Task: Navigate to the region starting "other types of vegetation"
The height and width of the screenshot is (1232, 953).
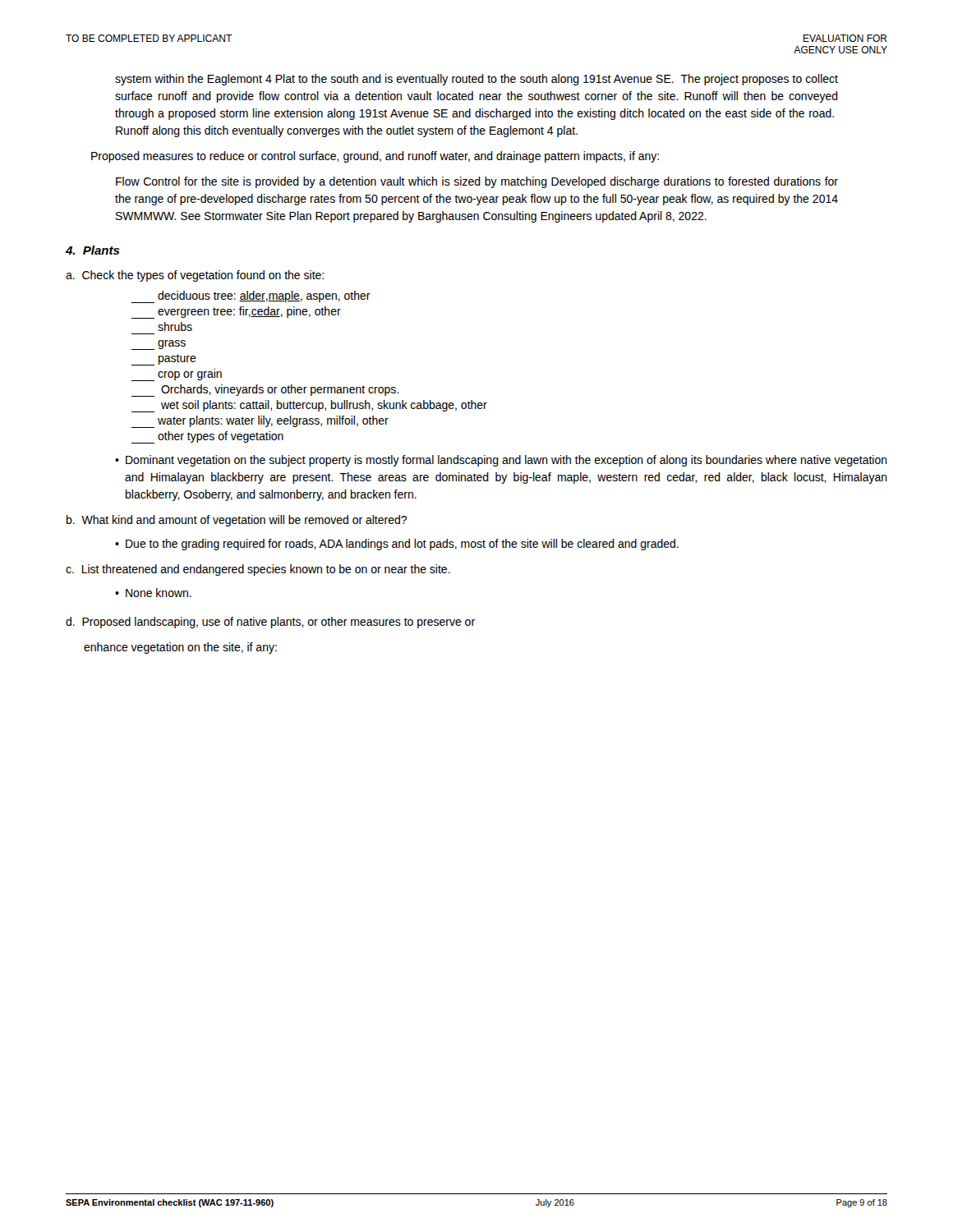Action: pyautogui.click(x=208, y=437)
